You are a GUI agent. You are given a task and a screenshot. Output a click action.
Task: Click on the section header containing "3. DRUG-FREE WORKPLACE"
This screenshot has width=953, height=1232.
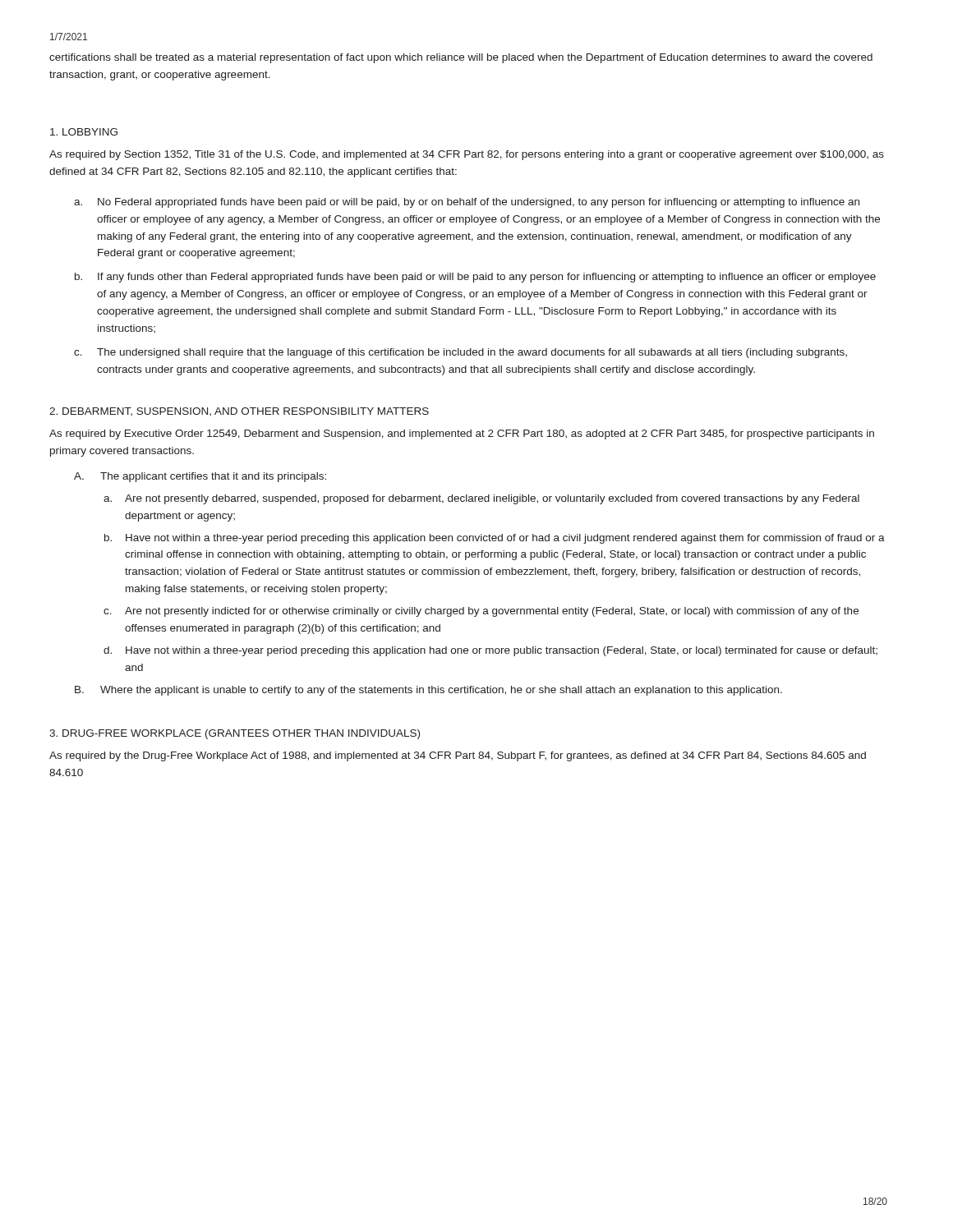point(235,733)
